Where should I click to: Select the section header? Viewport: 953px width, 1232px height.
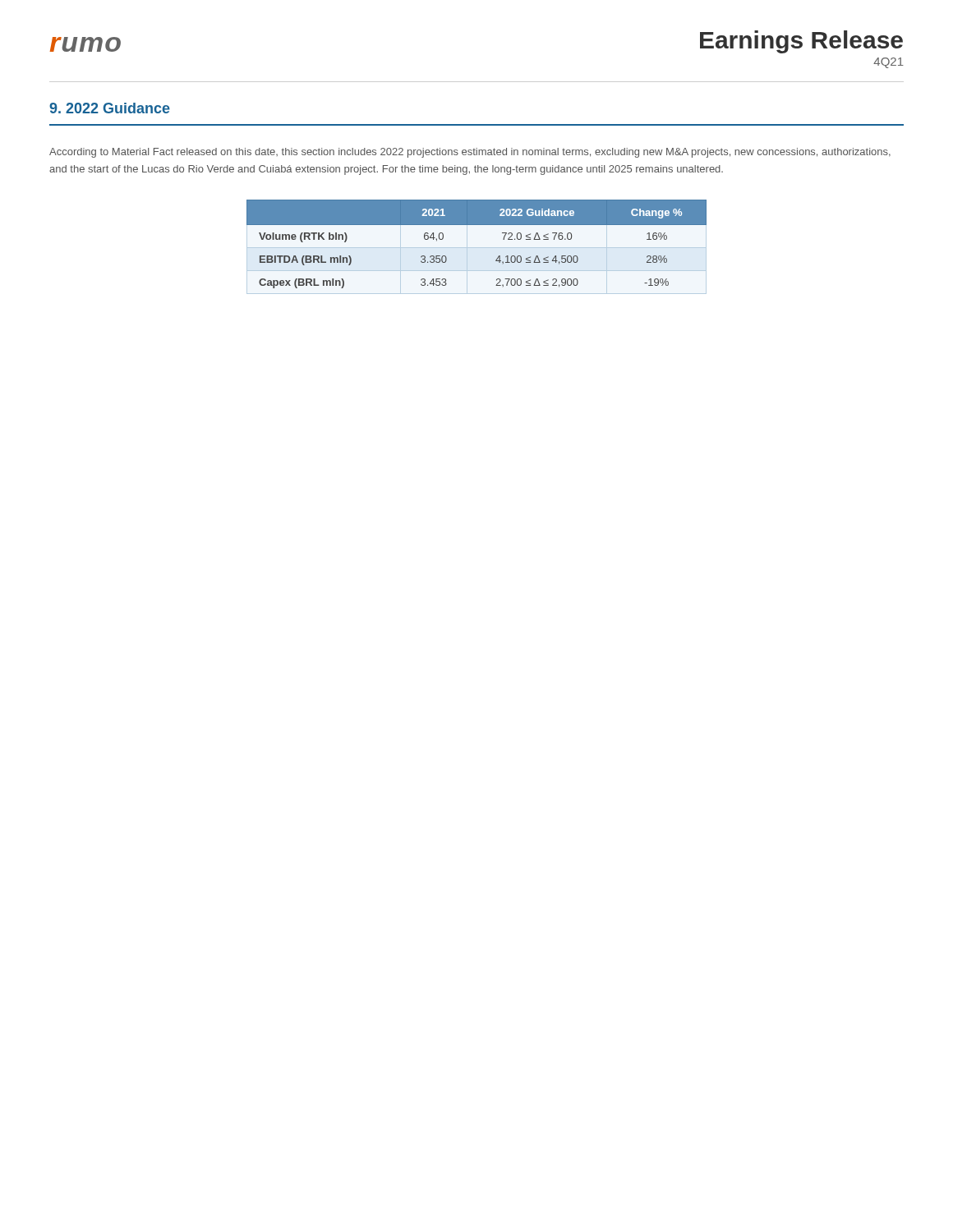point(476,113)
